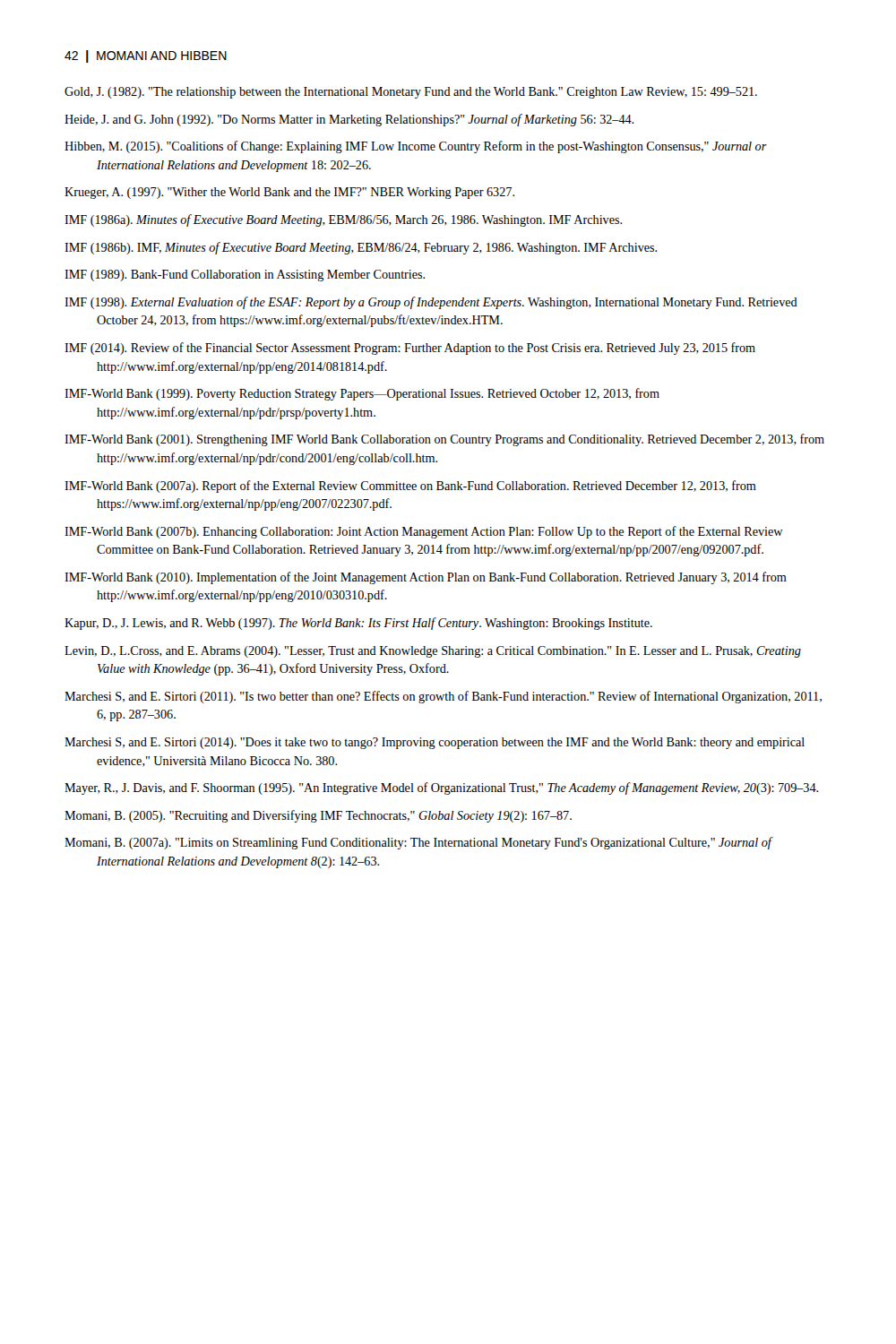
Task: Navigate to the region starting "IMF-World Bank (2010). Implementation of the"
Action: click(426, 586)
